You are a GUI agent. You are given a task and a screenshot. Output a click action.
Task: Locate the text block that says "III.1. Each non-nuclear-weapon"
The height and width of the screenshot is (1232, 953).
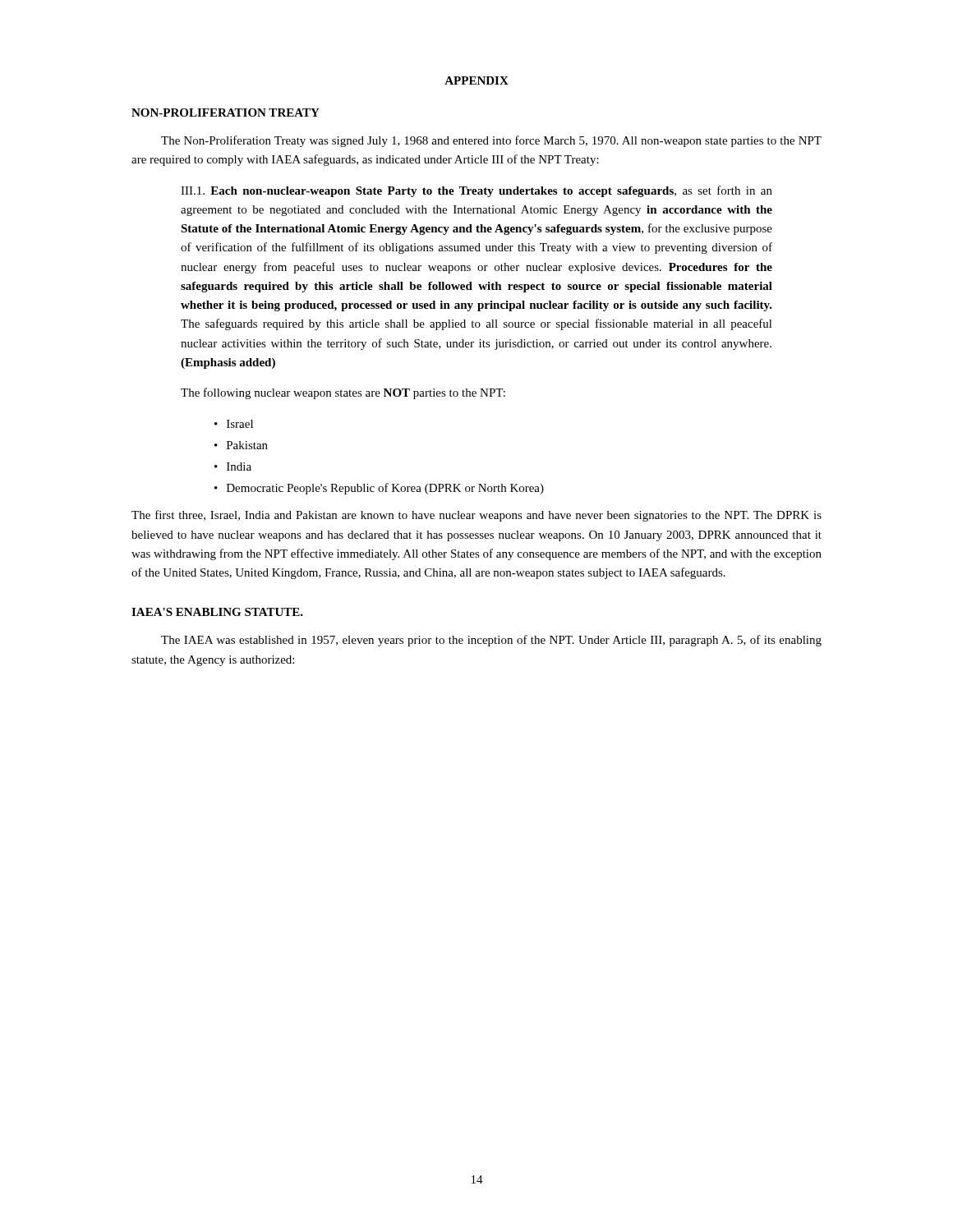(476, 276)
